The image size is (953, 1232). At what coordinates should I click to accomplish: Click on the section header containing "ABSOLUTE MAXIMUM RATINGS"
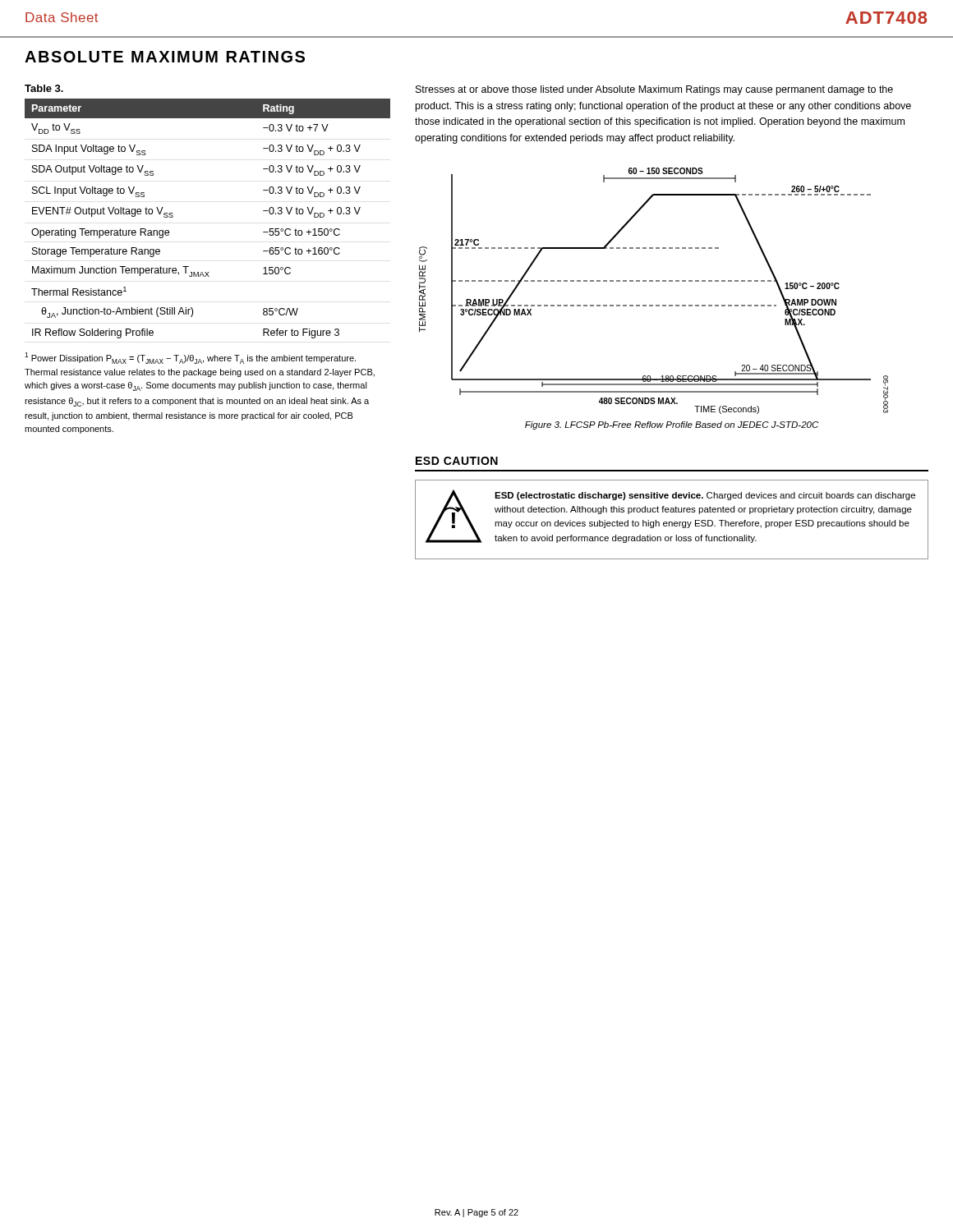pyautogui.click(x=166, y=57)
